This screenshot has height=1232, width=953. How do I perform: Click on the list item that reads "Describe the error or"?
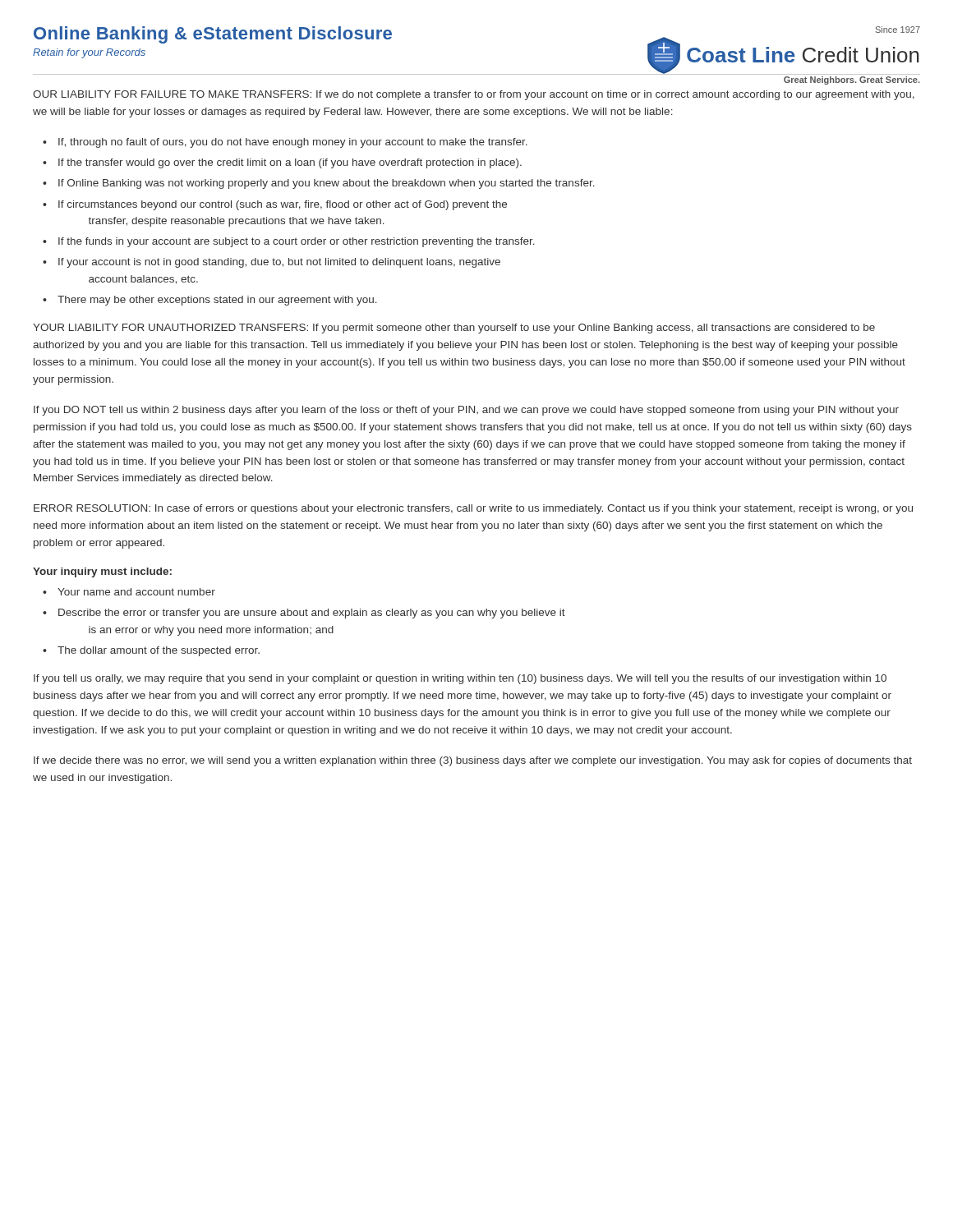click(311, 621)
